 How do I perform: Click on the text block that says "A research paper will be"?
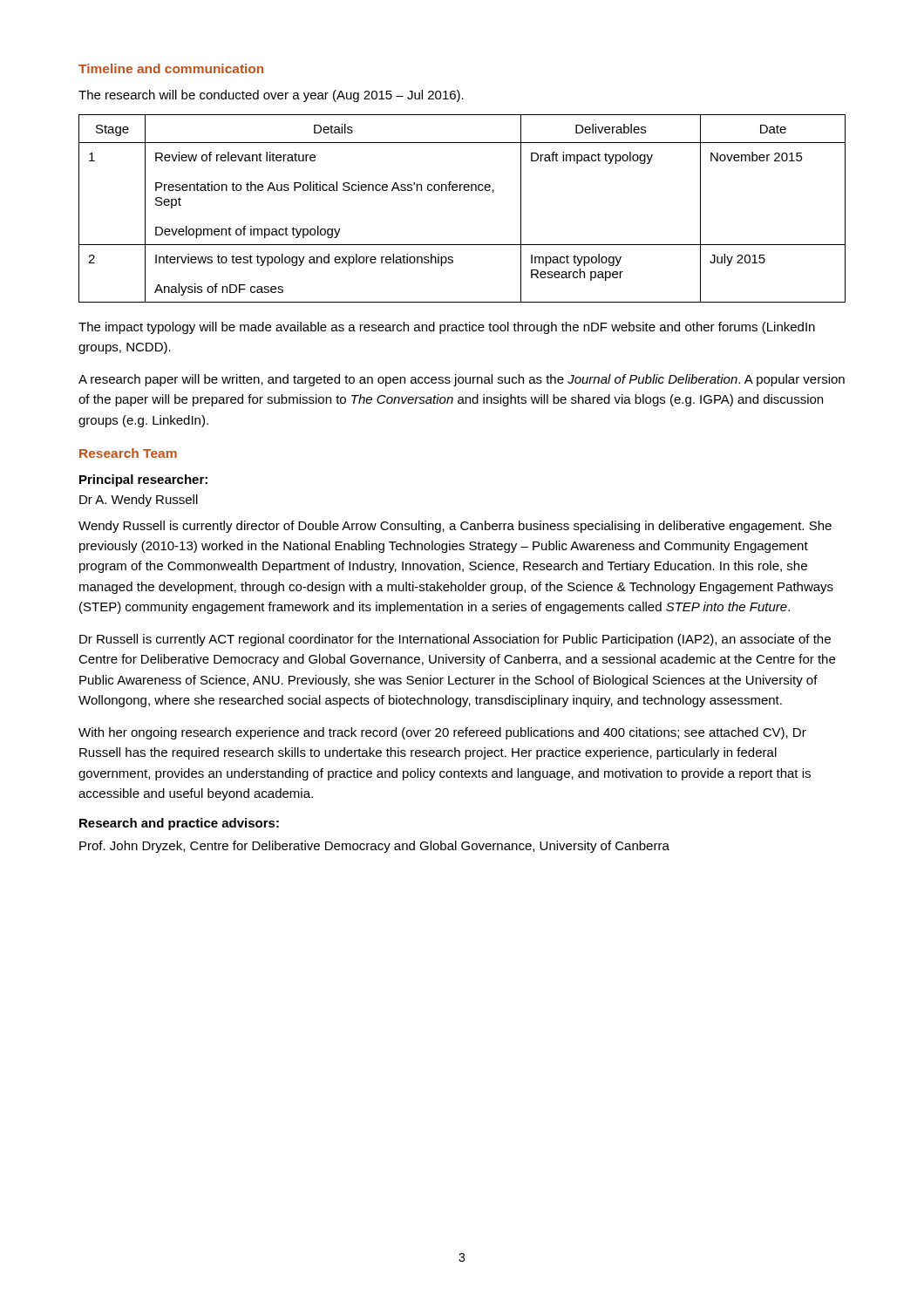coord(462,399)
